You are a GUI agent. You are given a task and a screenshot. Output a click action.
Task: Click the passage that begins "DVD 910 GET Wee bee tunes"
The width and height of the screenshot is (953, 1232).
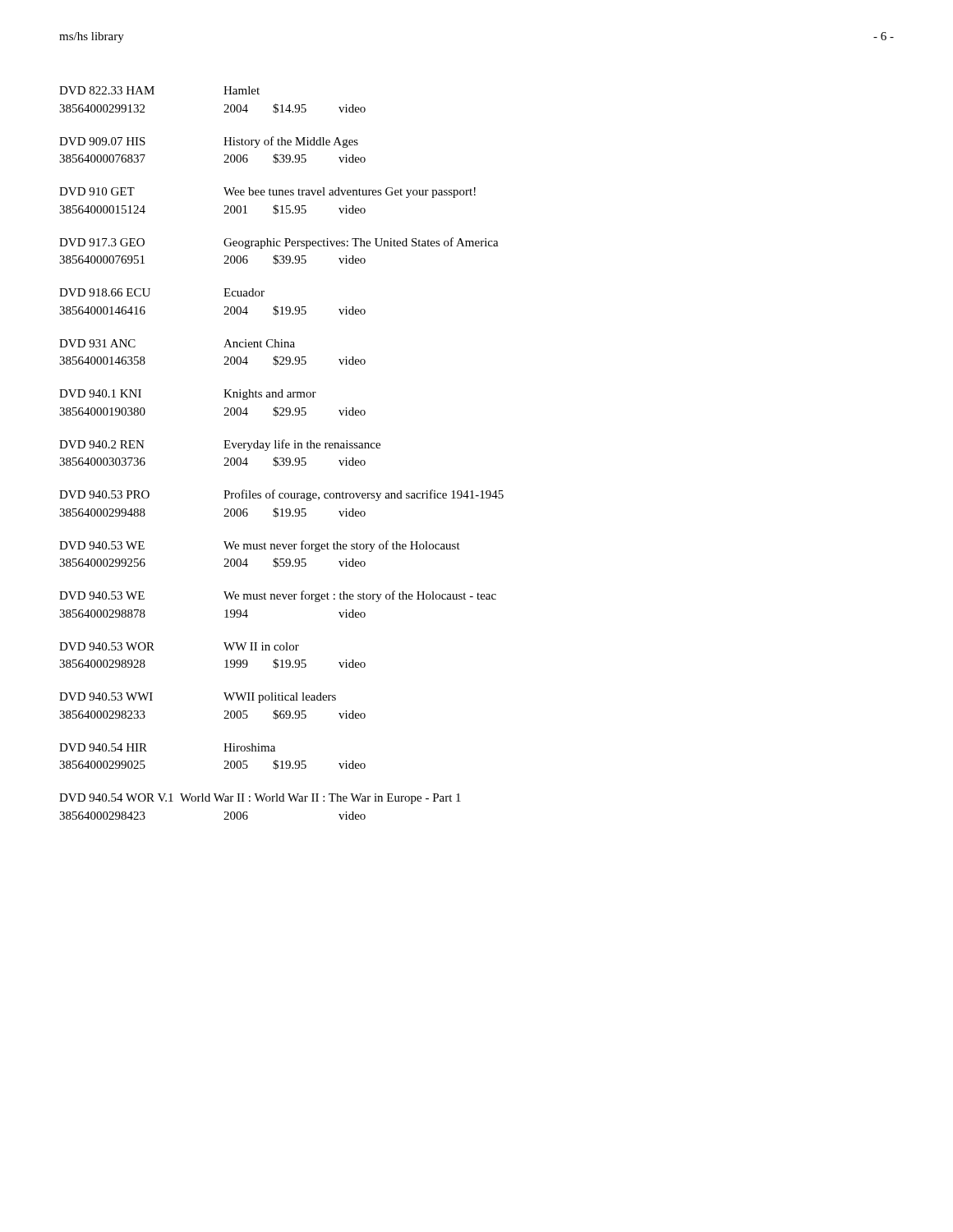pyautogui.click(x=476, y=201)
